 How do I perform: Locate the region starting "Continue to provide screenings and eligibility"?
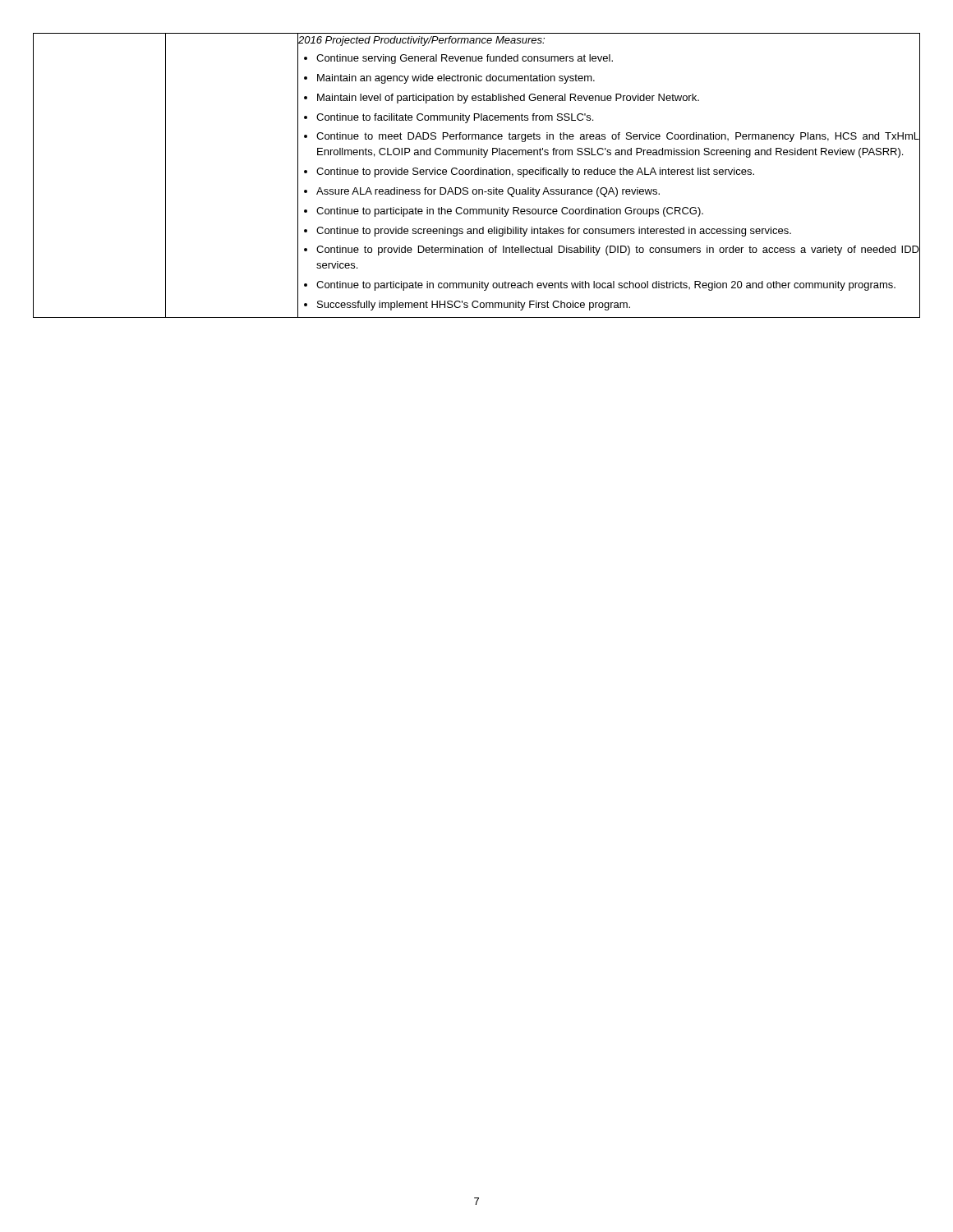tap(554, 230)
